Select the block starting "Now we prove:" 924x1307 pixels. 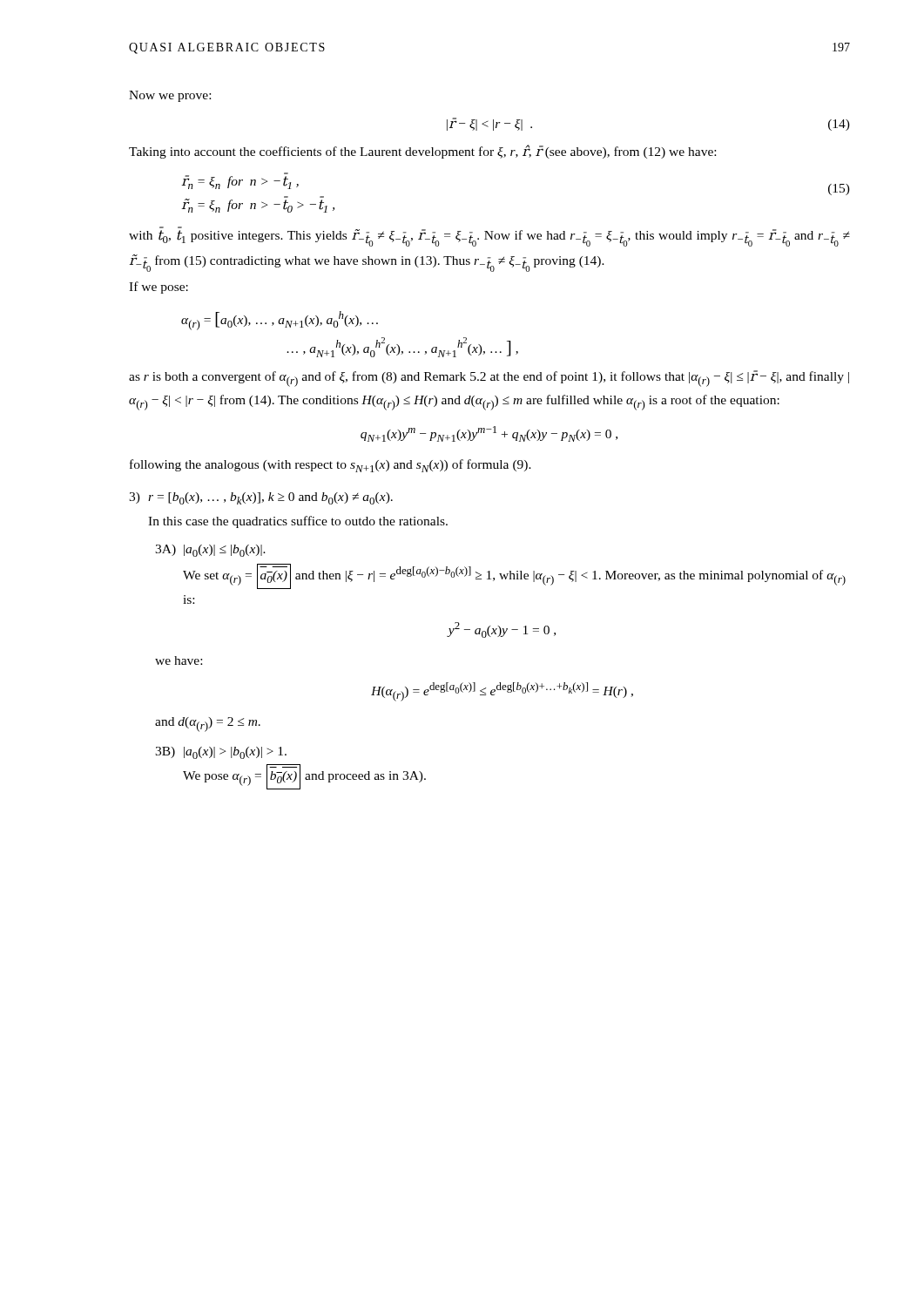[170, 96]
